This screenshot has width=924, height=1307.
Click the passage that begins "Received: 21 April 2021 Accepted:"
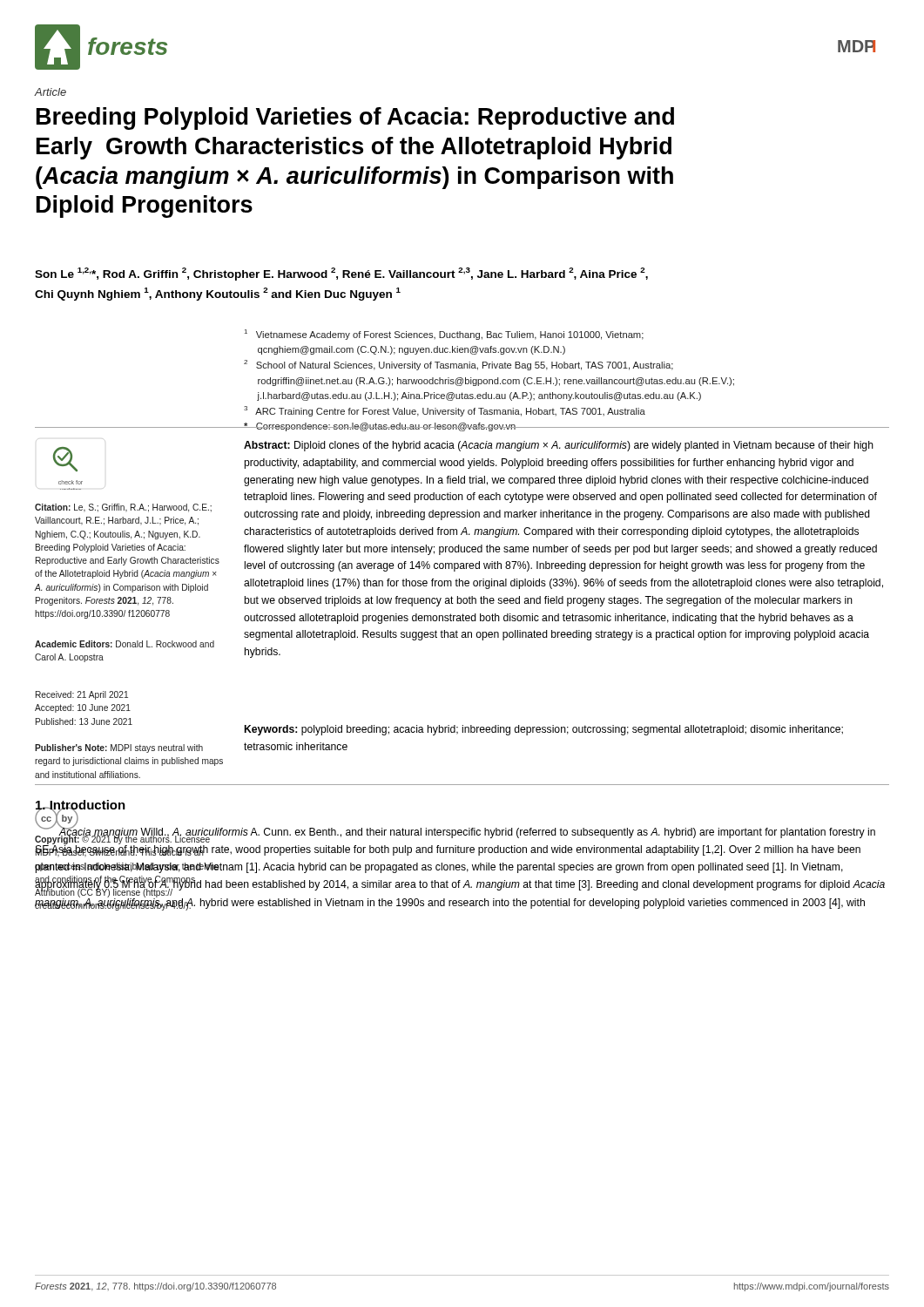click(x=84, y=708)
